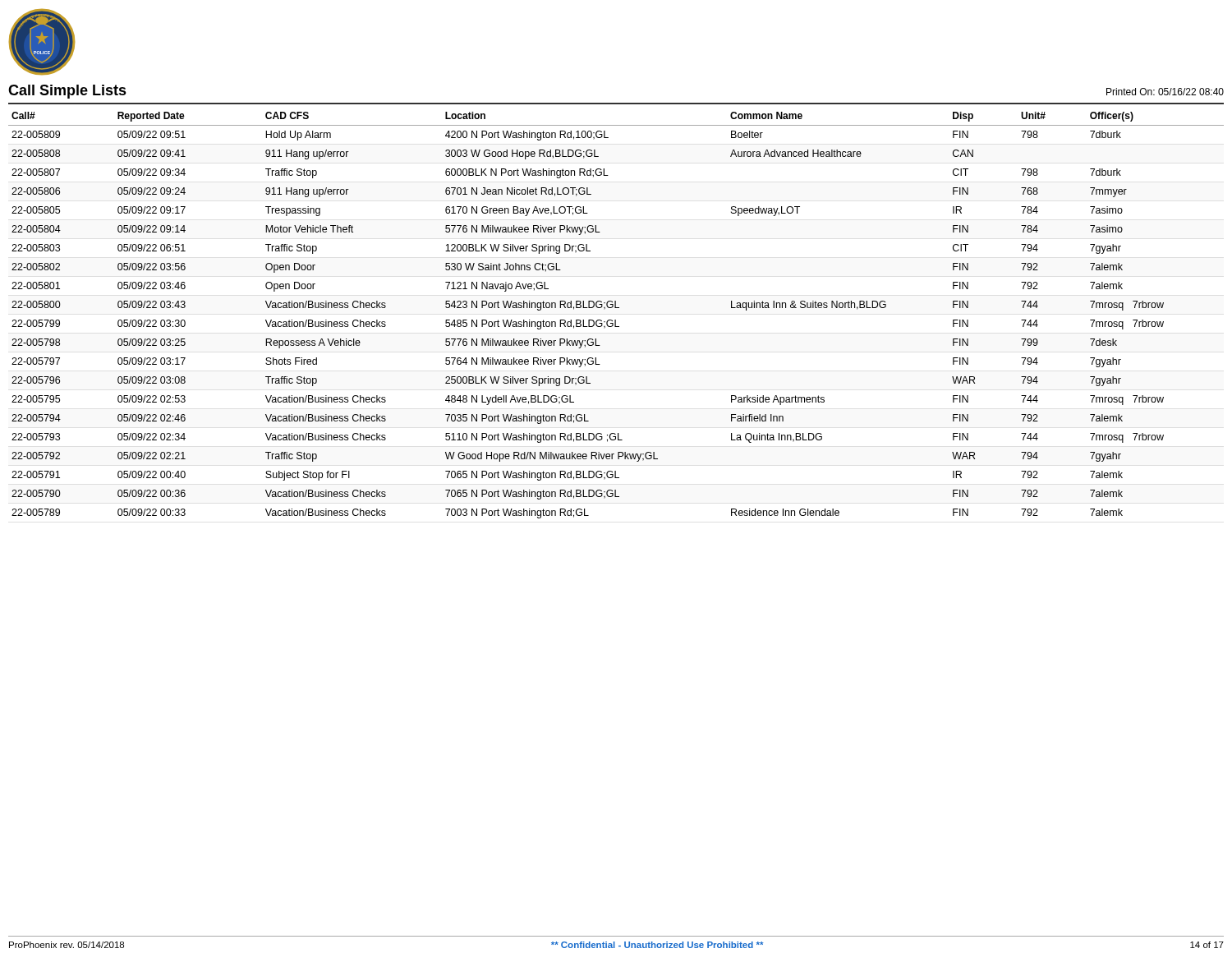Screen dimensions: 953x1232
Task: Click the logo
Action: (42, 42)
